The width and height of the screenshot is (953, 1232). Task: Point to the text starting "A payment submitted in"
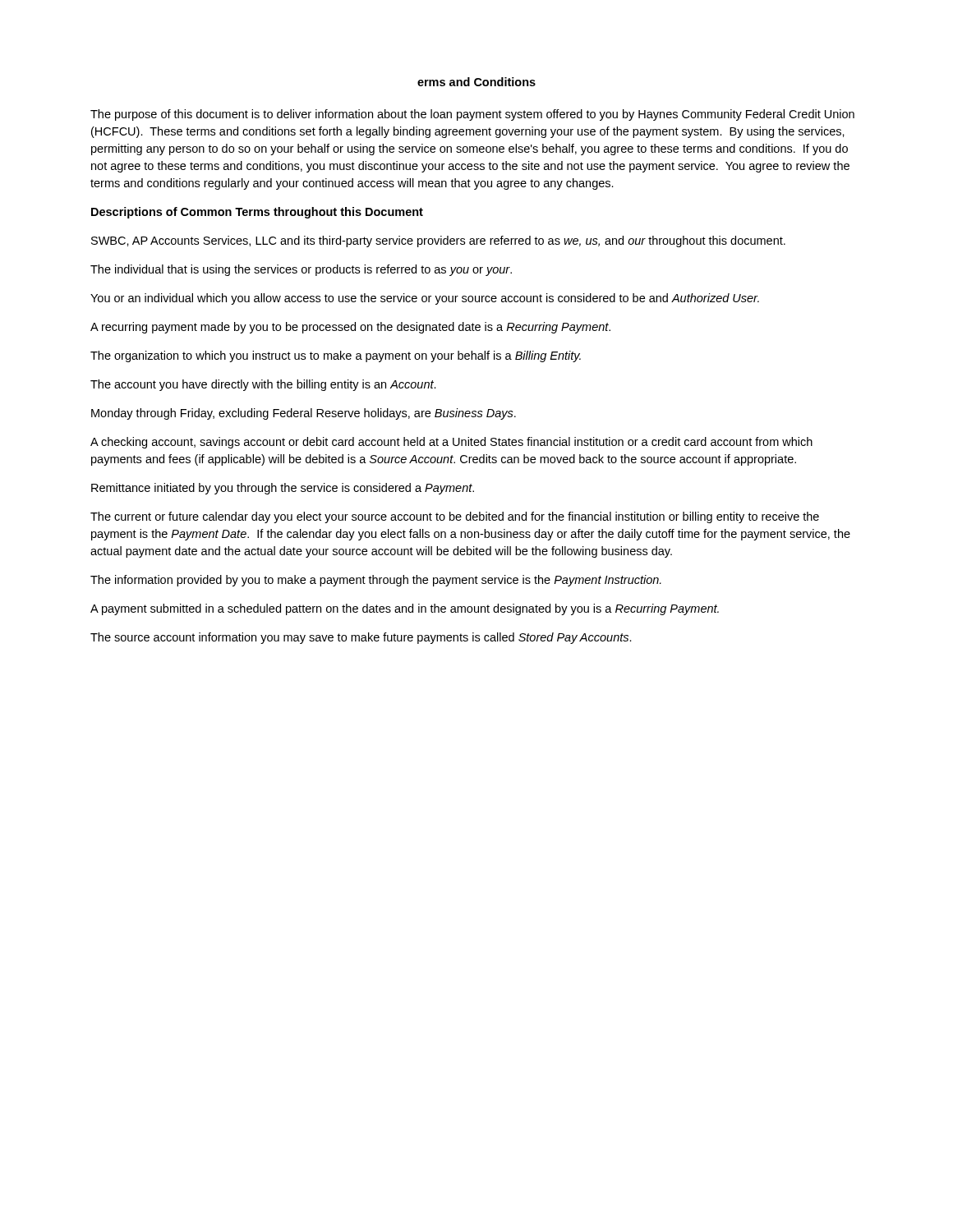[x=405, y=609]
